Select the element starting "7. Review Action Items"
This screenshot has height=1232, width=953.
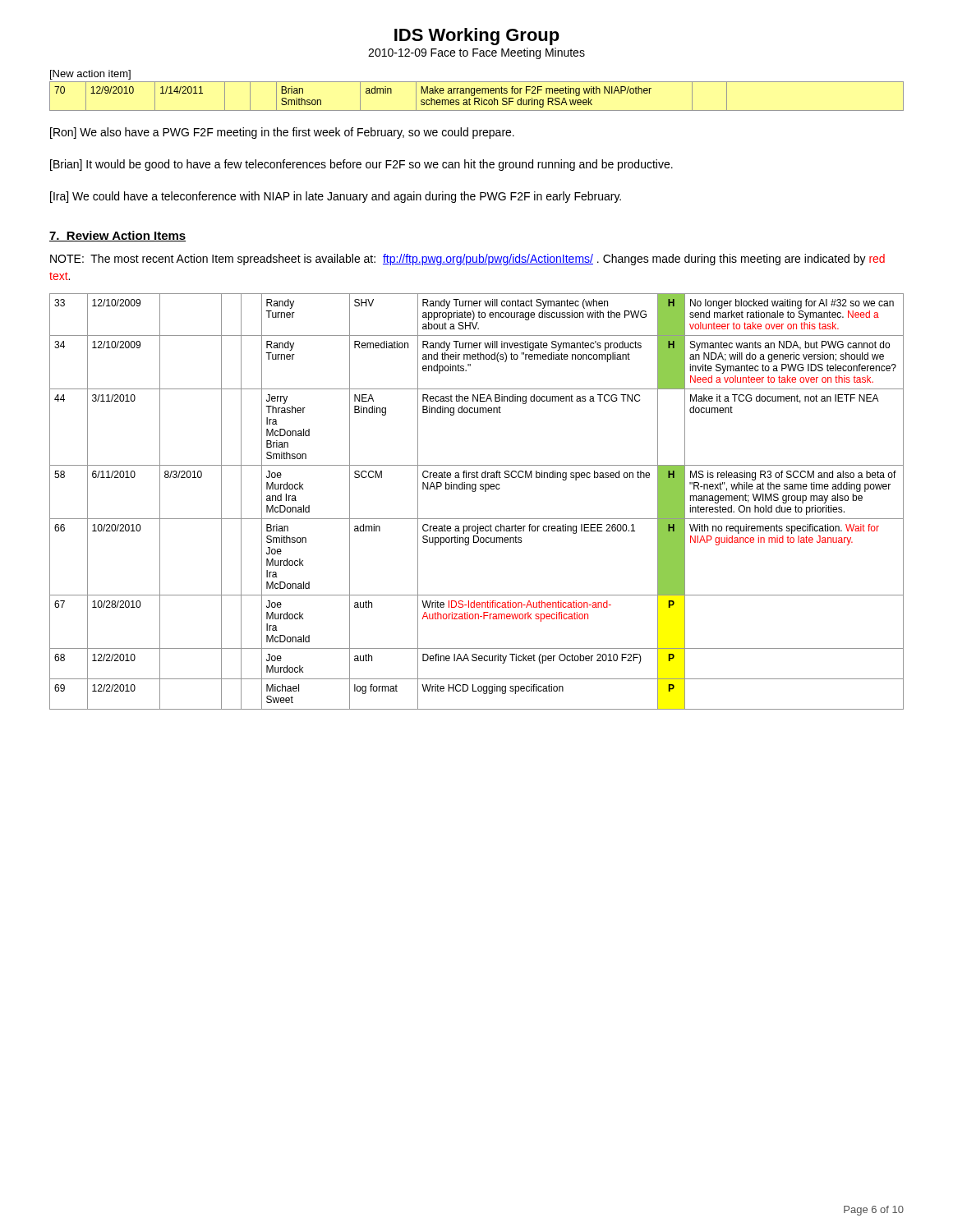pyautogui.click(x=118, y=235)
